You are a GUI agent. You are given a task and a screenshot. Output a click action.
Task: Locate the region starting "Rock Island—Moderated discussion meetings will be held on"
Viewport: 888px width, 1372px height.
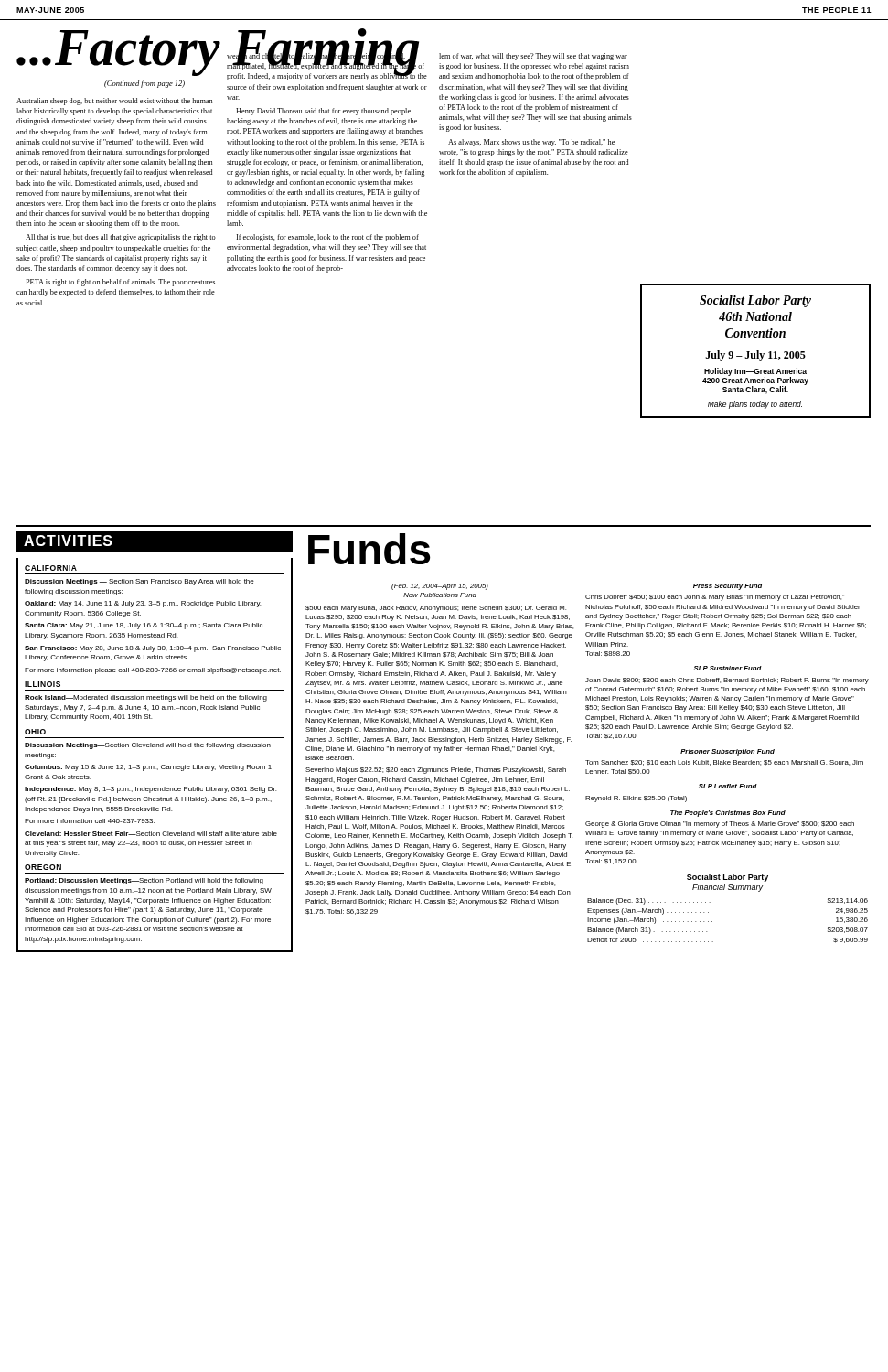155,708
